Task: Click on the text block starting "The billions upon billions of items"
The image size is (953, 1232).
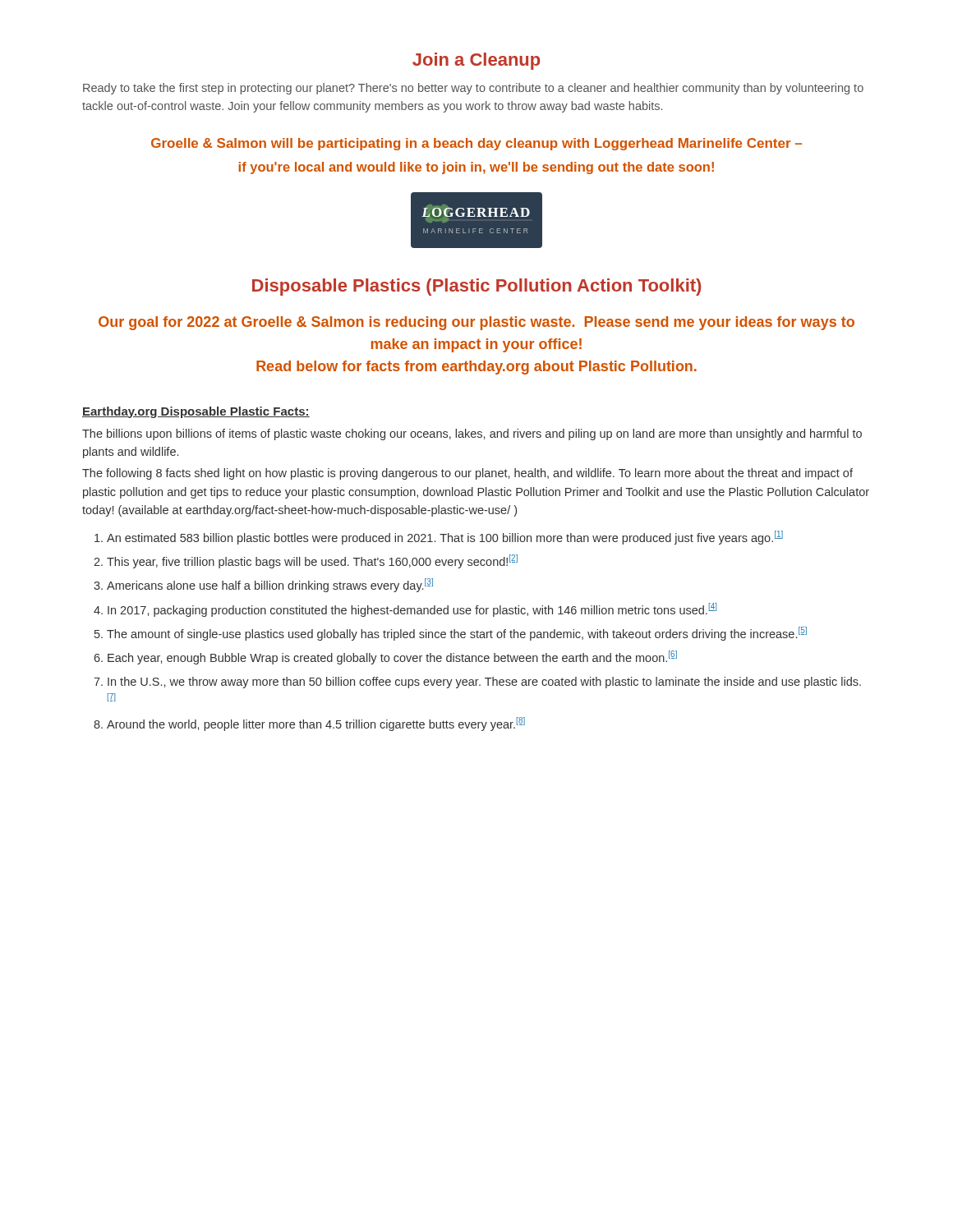Action: tap(472, 442)
